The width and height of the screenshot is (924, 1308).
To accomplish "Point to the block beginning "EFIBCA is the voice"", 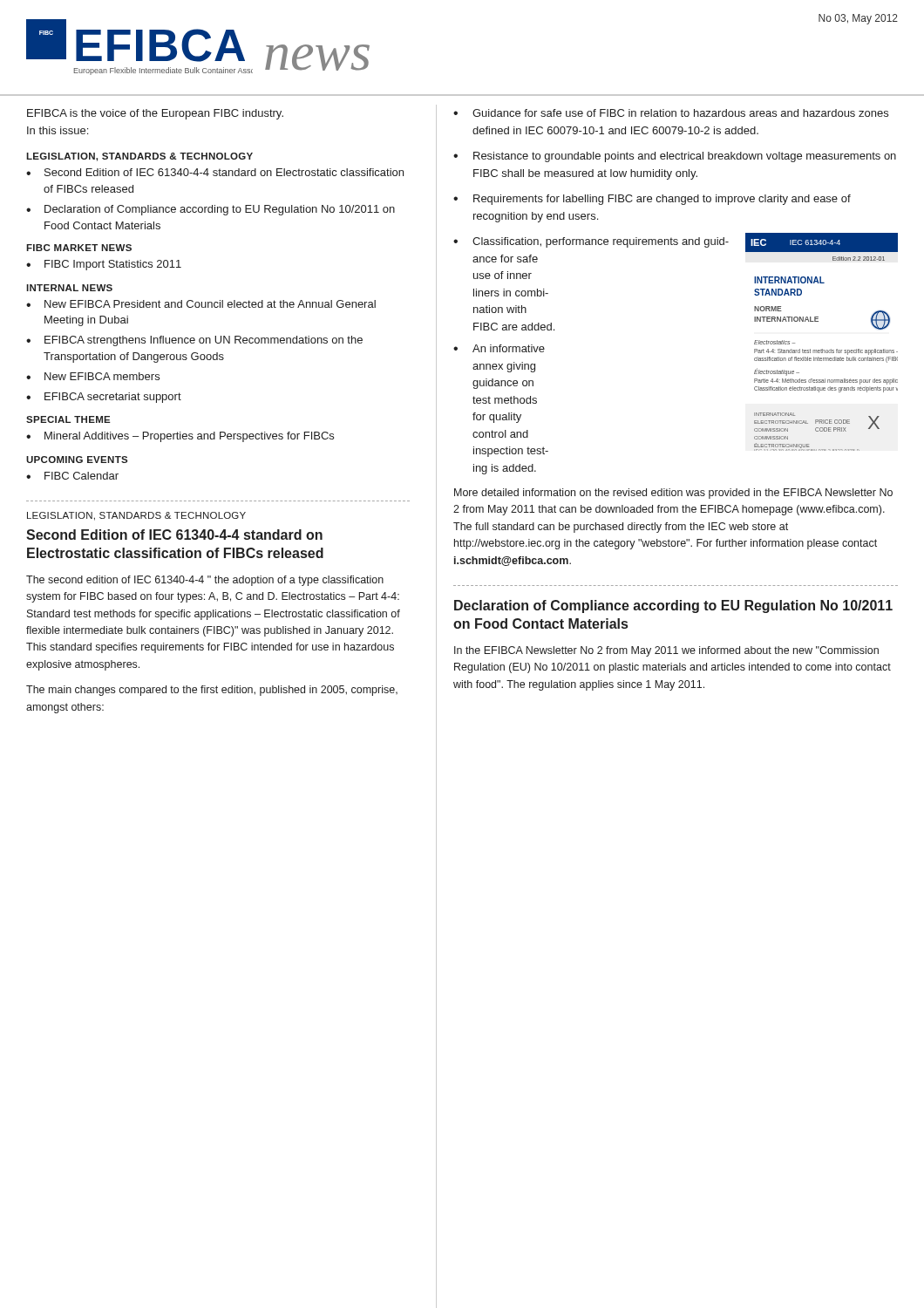I will [155, 121].
